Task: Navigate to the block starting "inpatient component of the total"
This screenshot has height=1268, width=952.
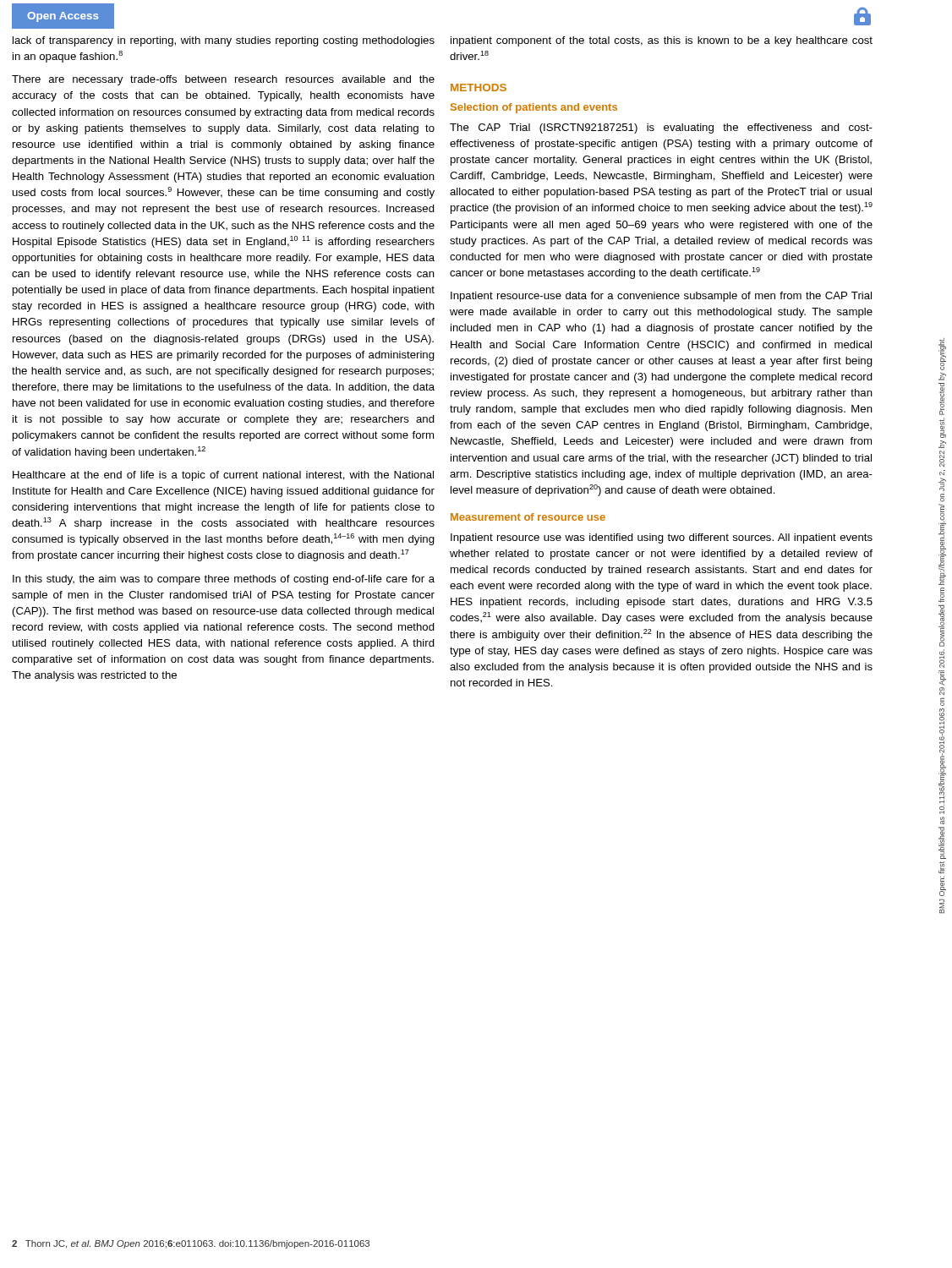Action: pos(661,48)
